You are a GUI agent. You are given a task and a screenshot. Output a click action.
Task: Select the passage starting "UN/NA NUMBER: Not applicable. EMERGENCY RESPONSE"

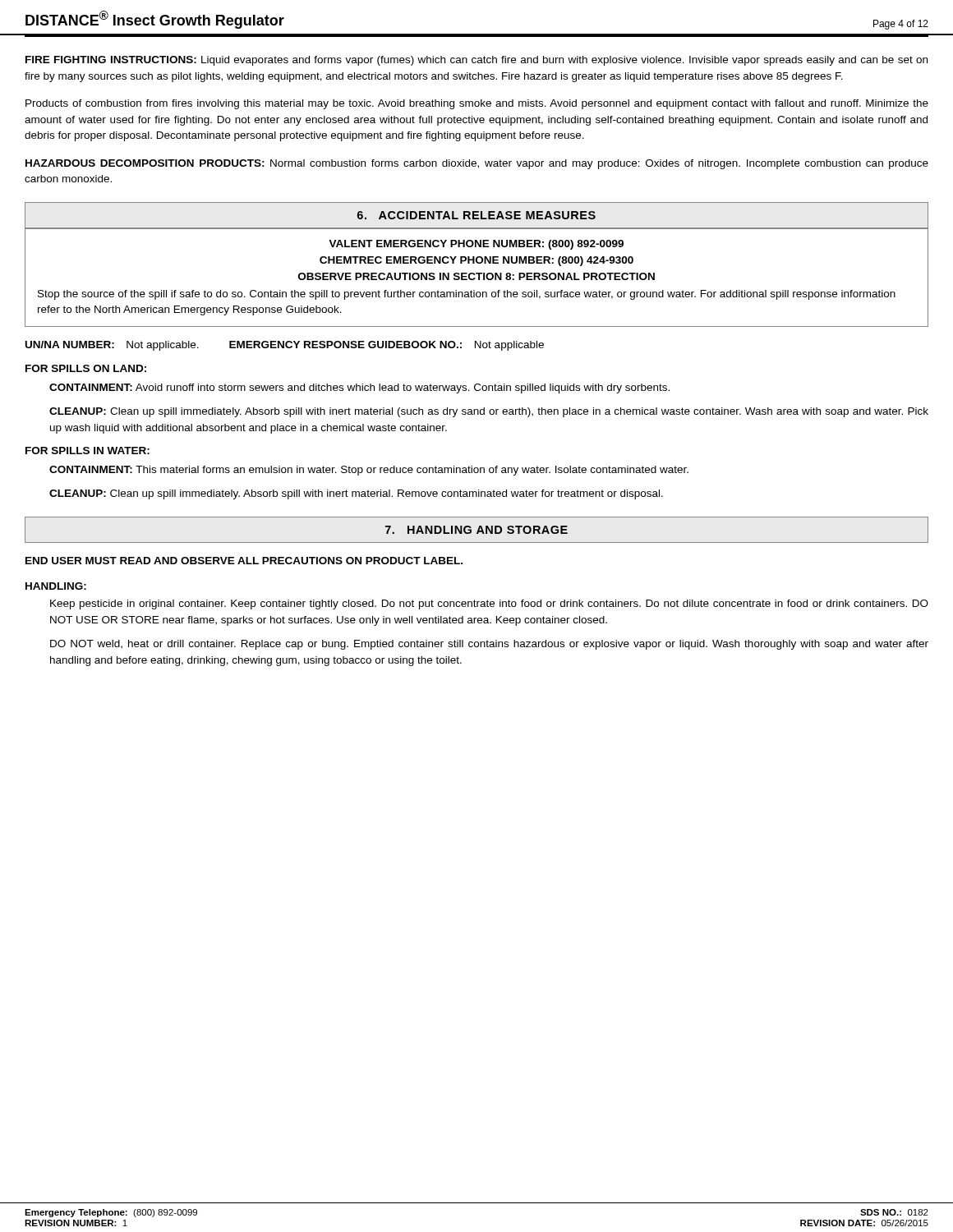click(284, 344)
